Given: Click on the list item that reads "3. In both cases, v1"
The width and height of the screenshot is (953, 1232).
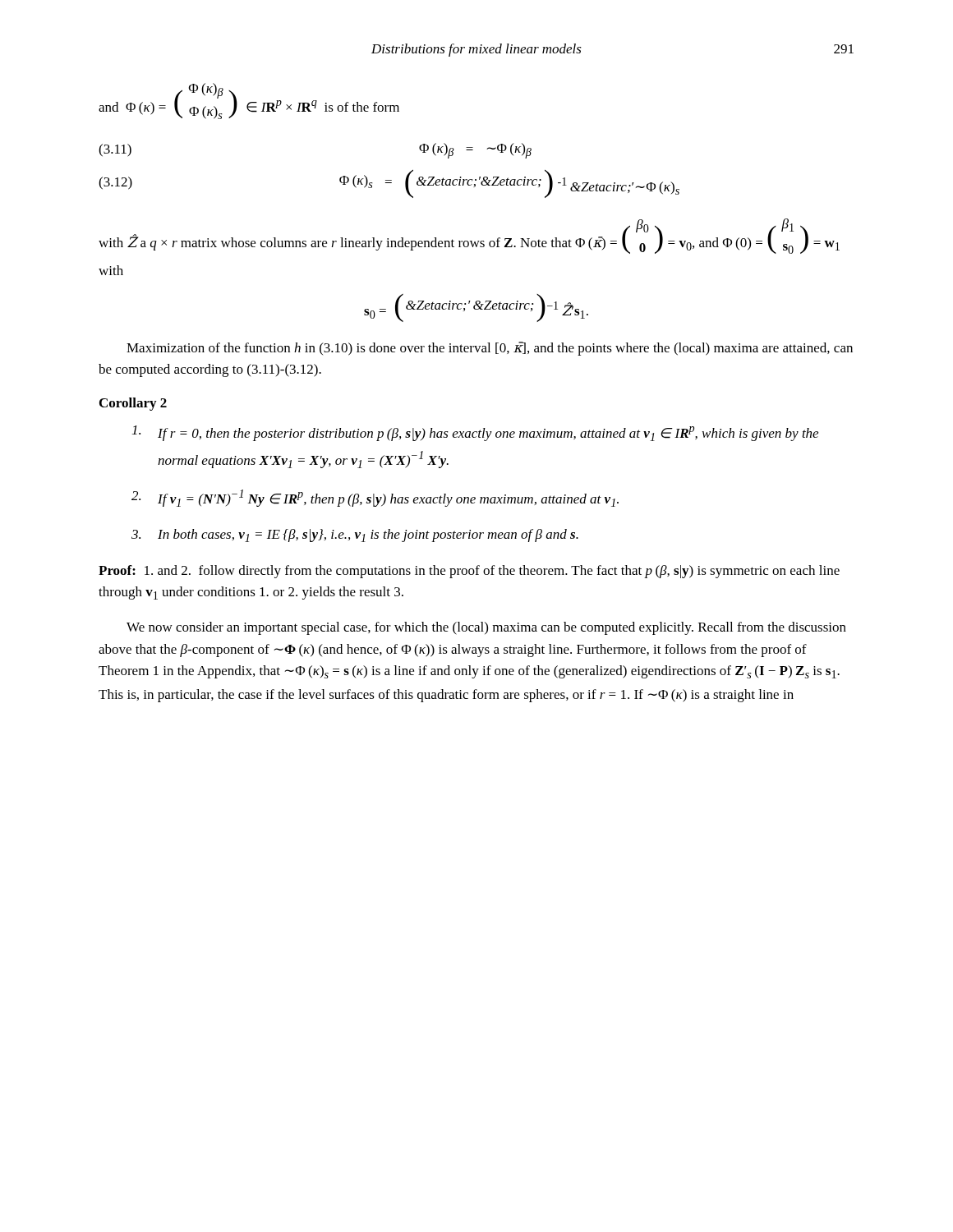Looking at the screenshot, I should click(493, 536).
